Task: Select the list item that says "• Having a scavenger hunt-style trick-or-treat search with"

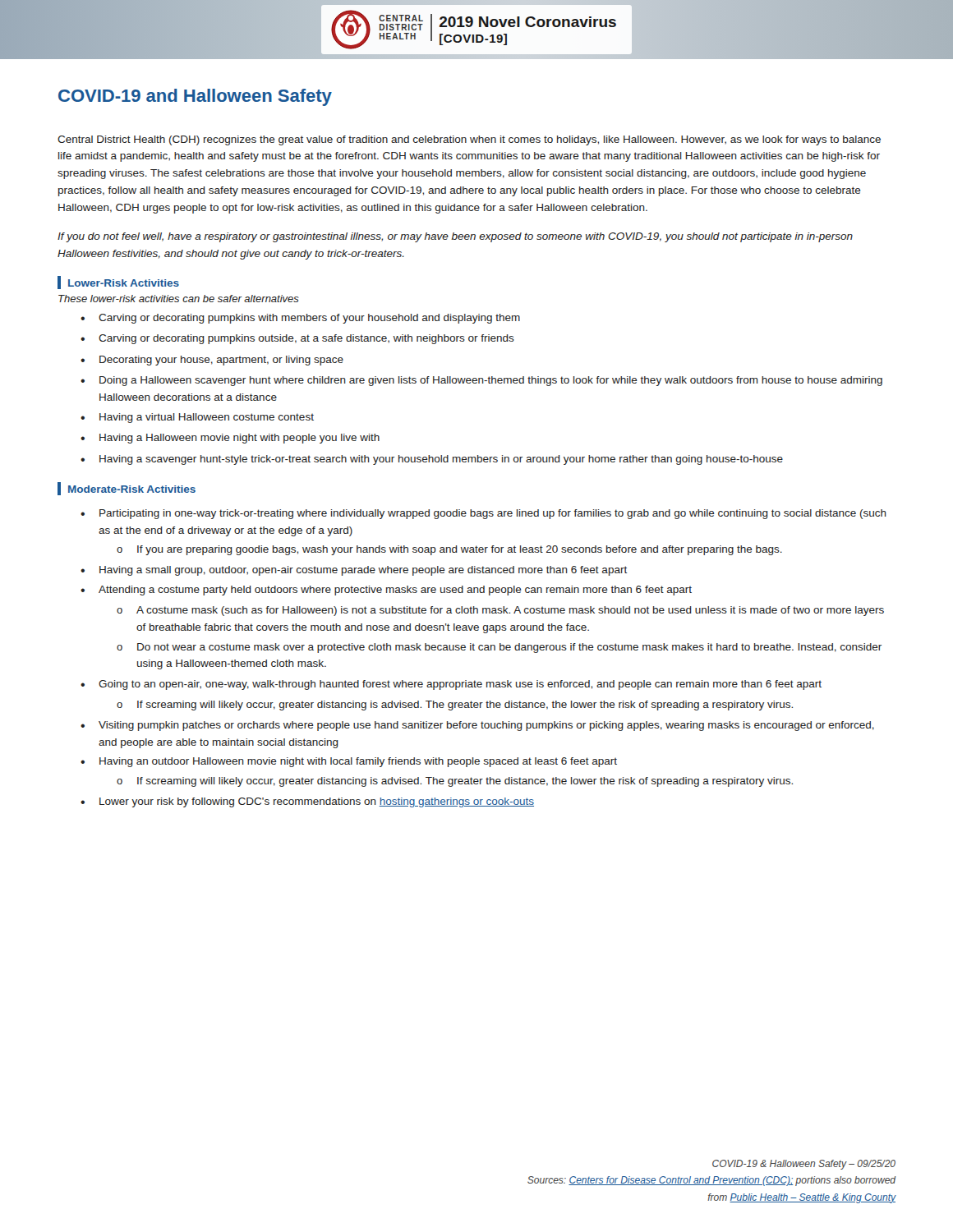Action: pos(432,460)
